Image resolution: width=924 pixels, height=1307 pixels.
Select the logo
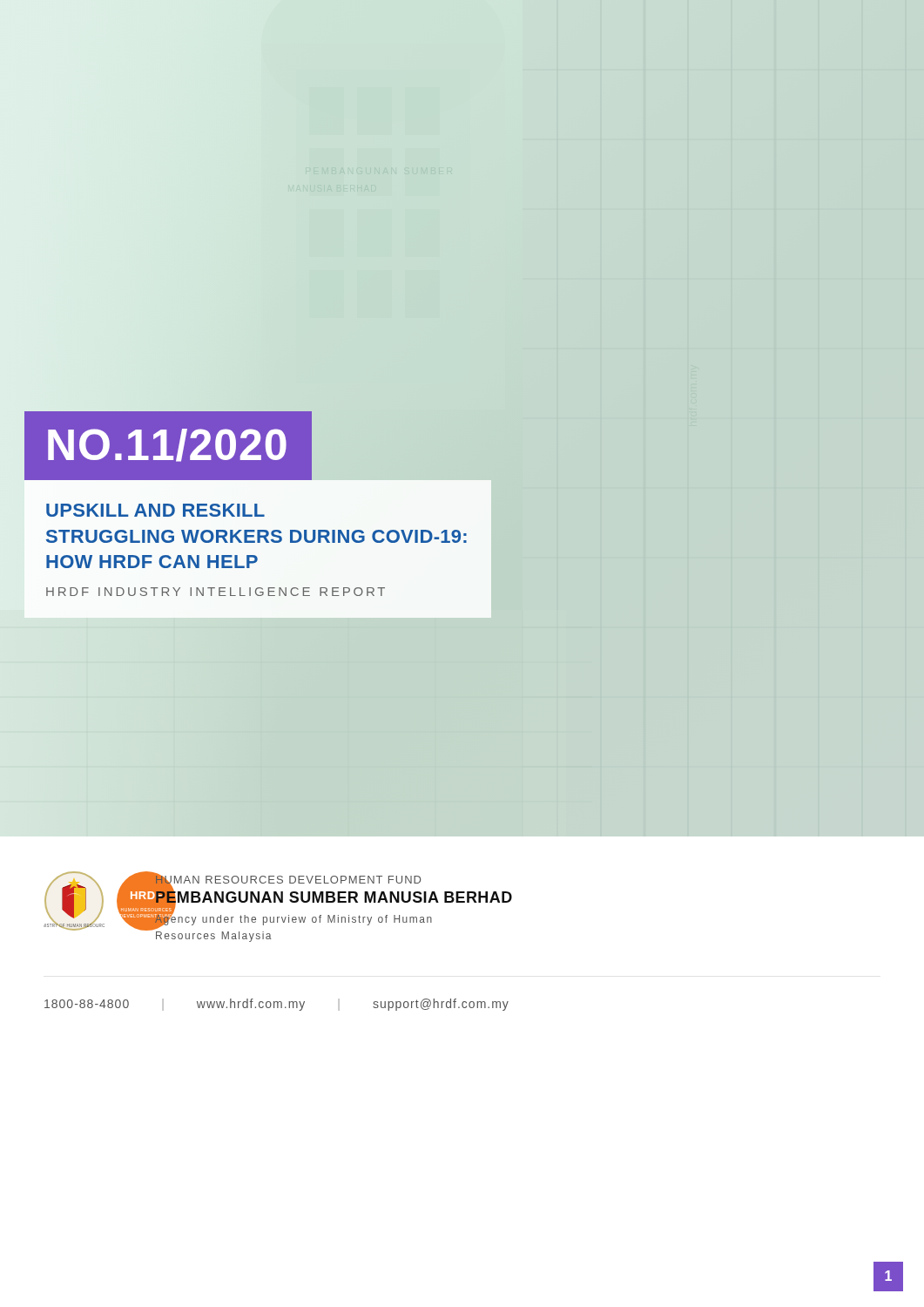coord(111,901)
